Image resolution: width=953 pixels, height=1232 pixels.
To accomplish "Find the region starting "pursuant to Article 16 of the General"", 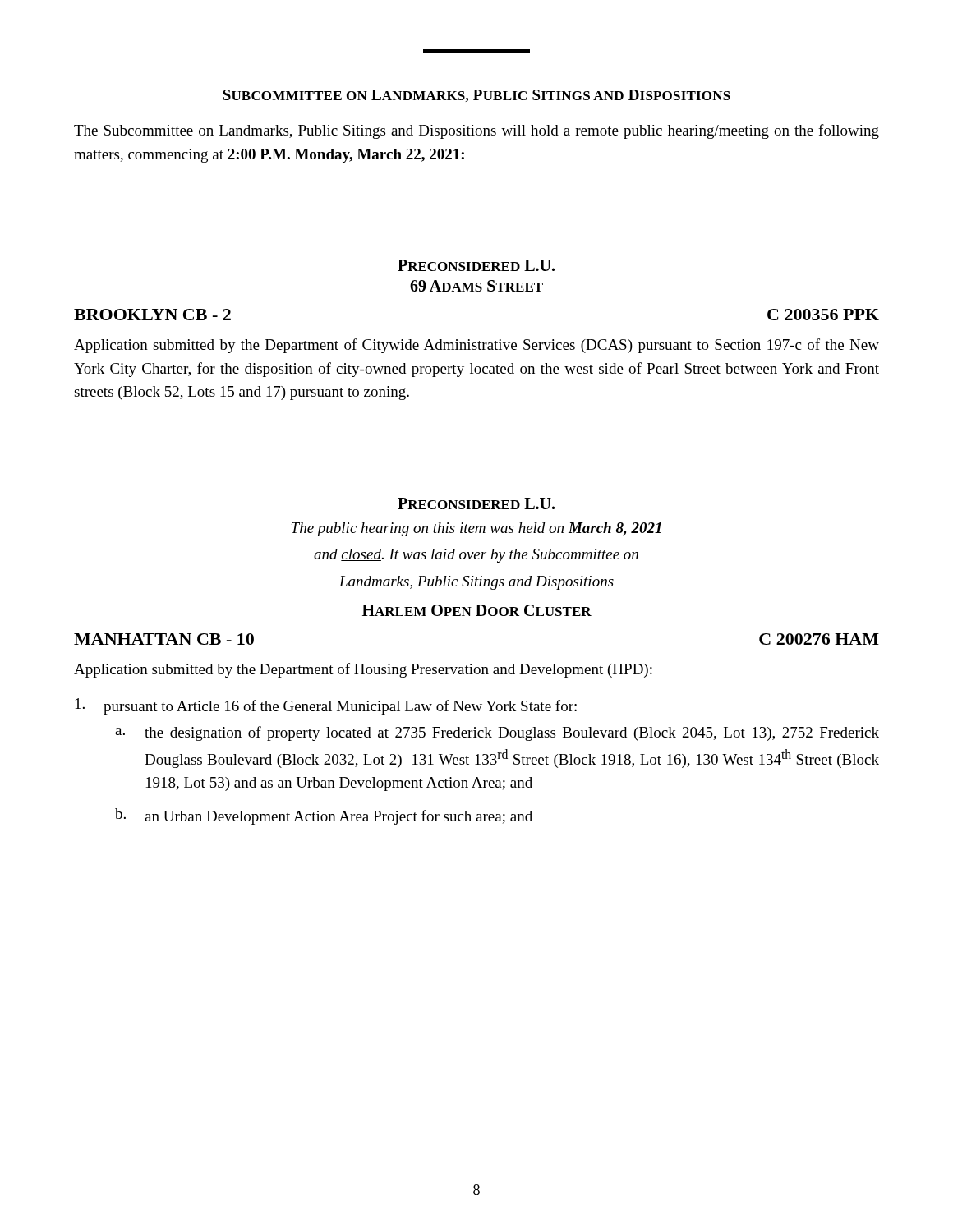I will click(476, 706).
